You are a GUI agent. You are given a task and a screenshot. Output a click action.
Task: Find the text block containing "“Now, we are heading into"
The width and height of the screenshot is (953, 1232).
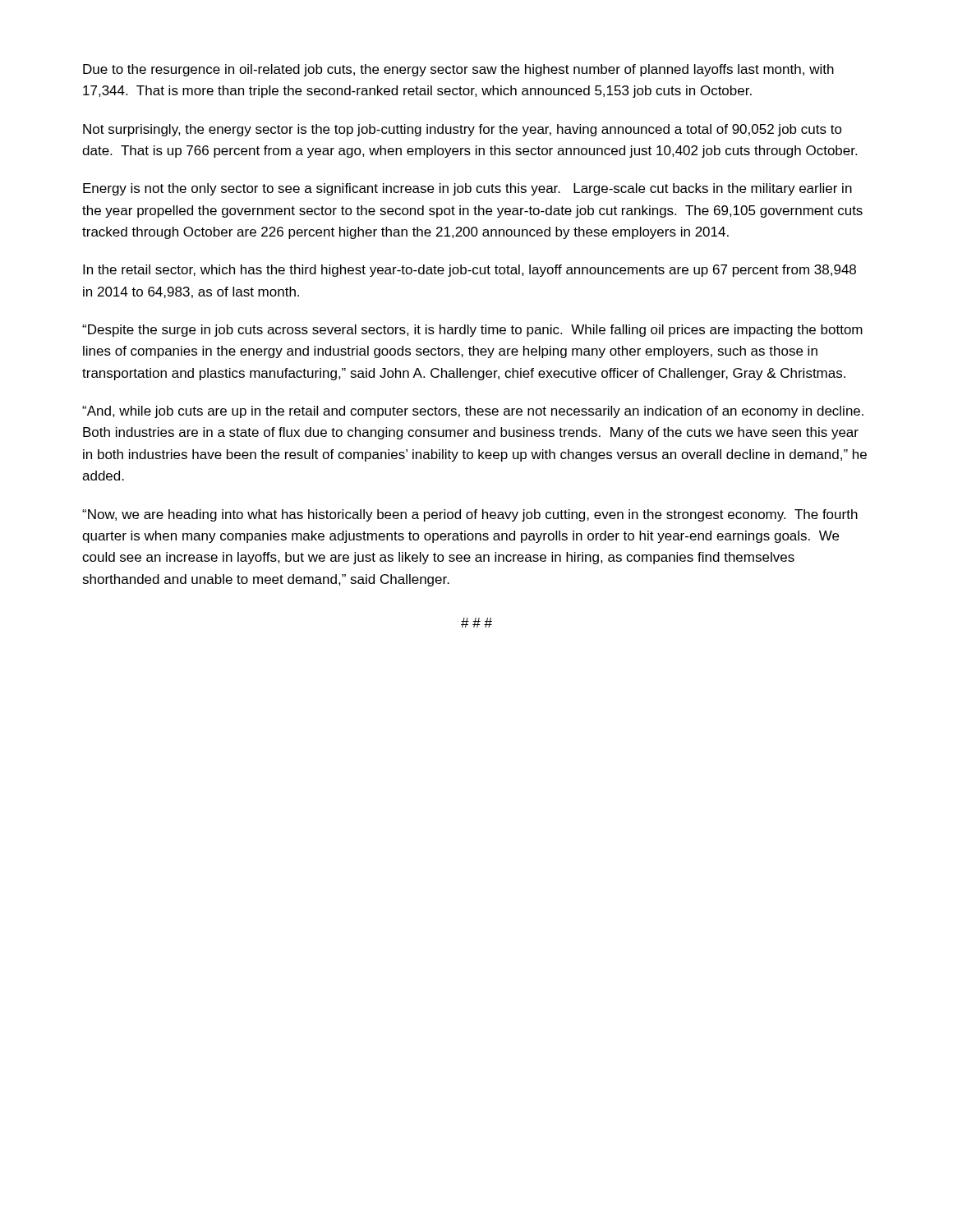tap(470, 547)
